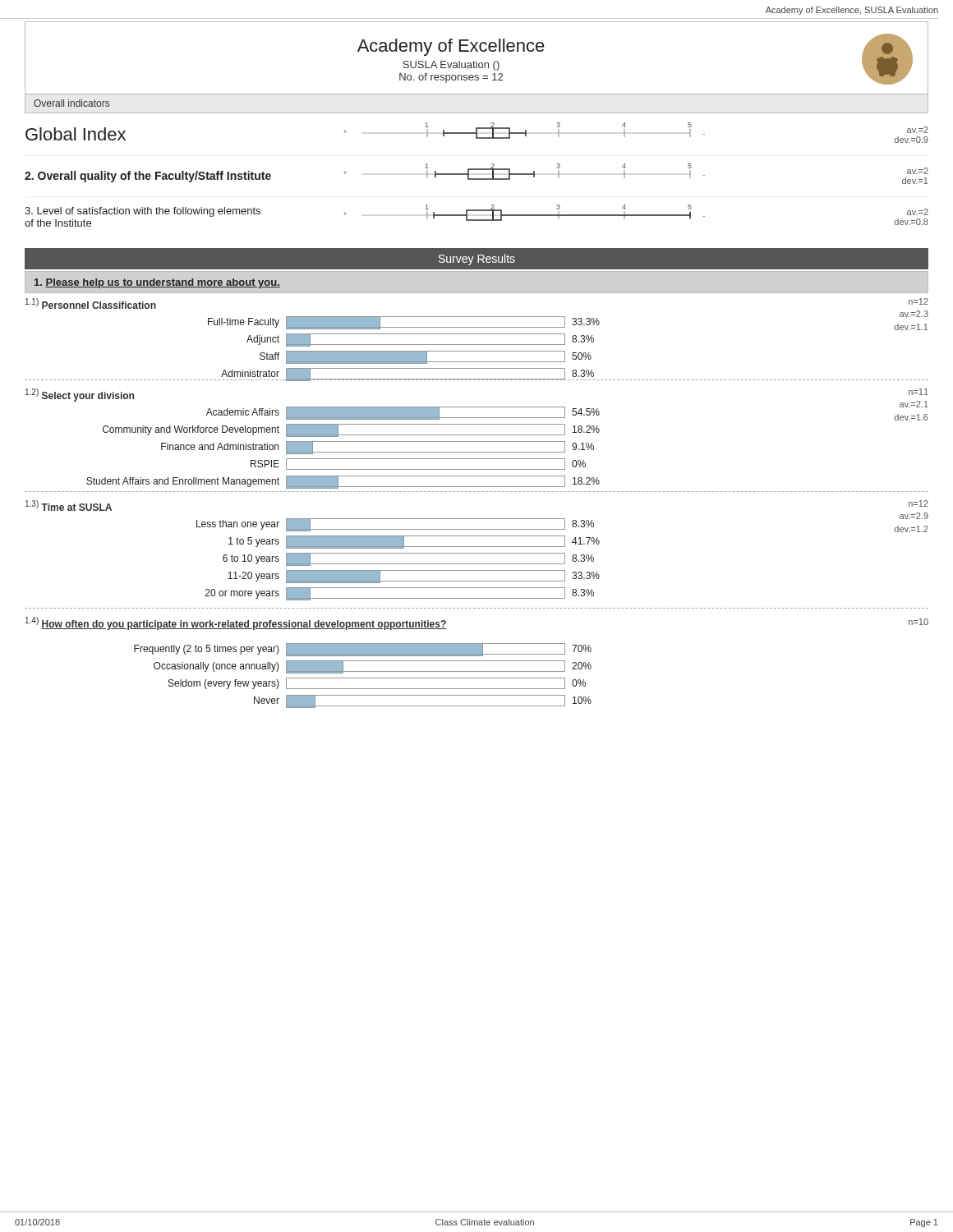The image size is (953, 1232).
Task: Navigate to the region starting "Level of satisfaction with the following"
Action: tap(476, 216)
